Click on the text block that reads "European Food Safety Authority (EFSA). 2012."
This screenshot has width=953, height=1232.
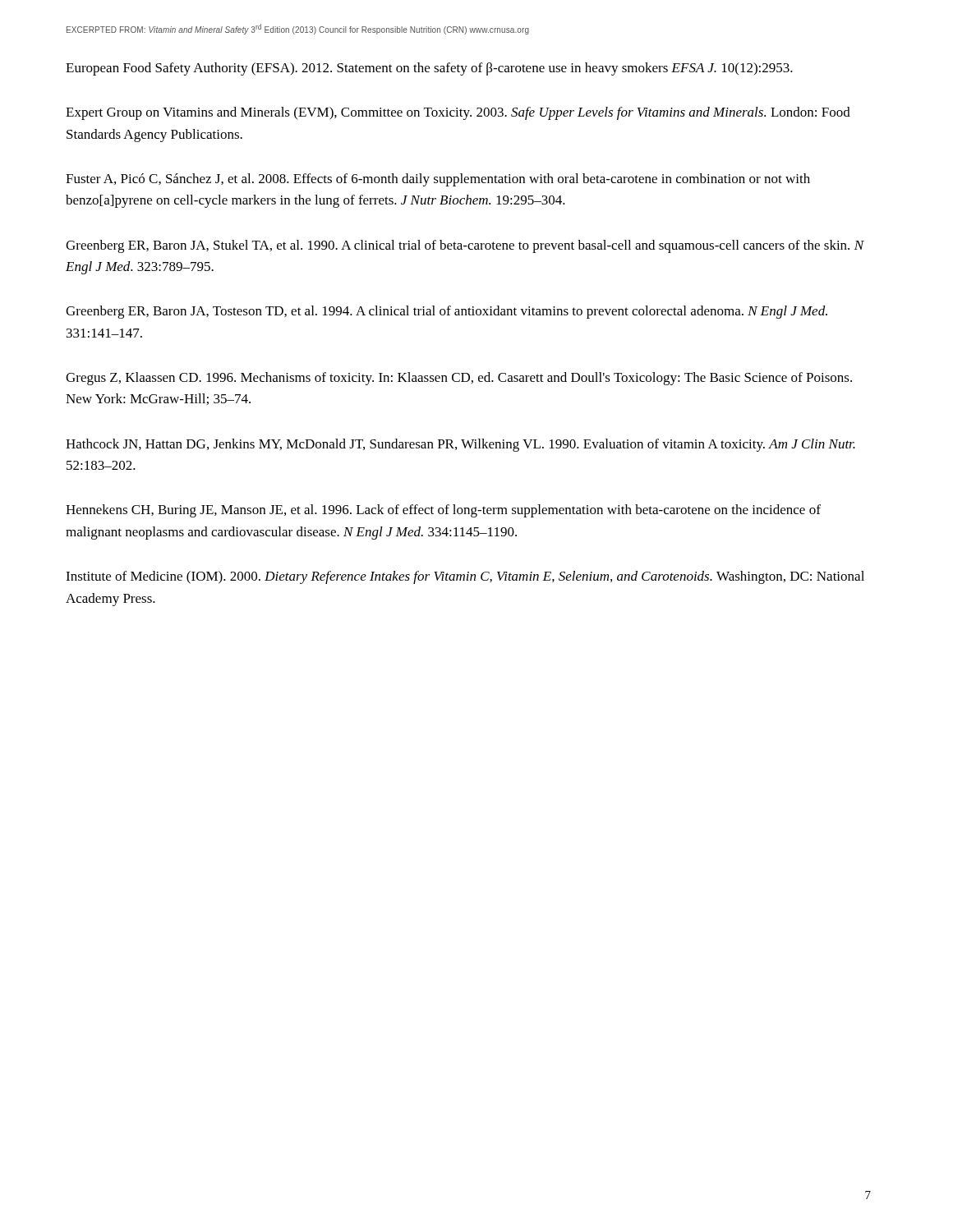pos(430,68)
